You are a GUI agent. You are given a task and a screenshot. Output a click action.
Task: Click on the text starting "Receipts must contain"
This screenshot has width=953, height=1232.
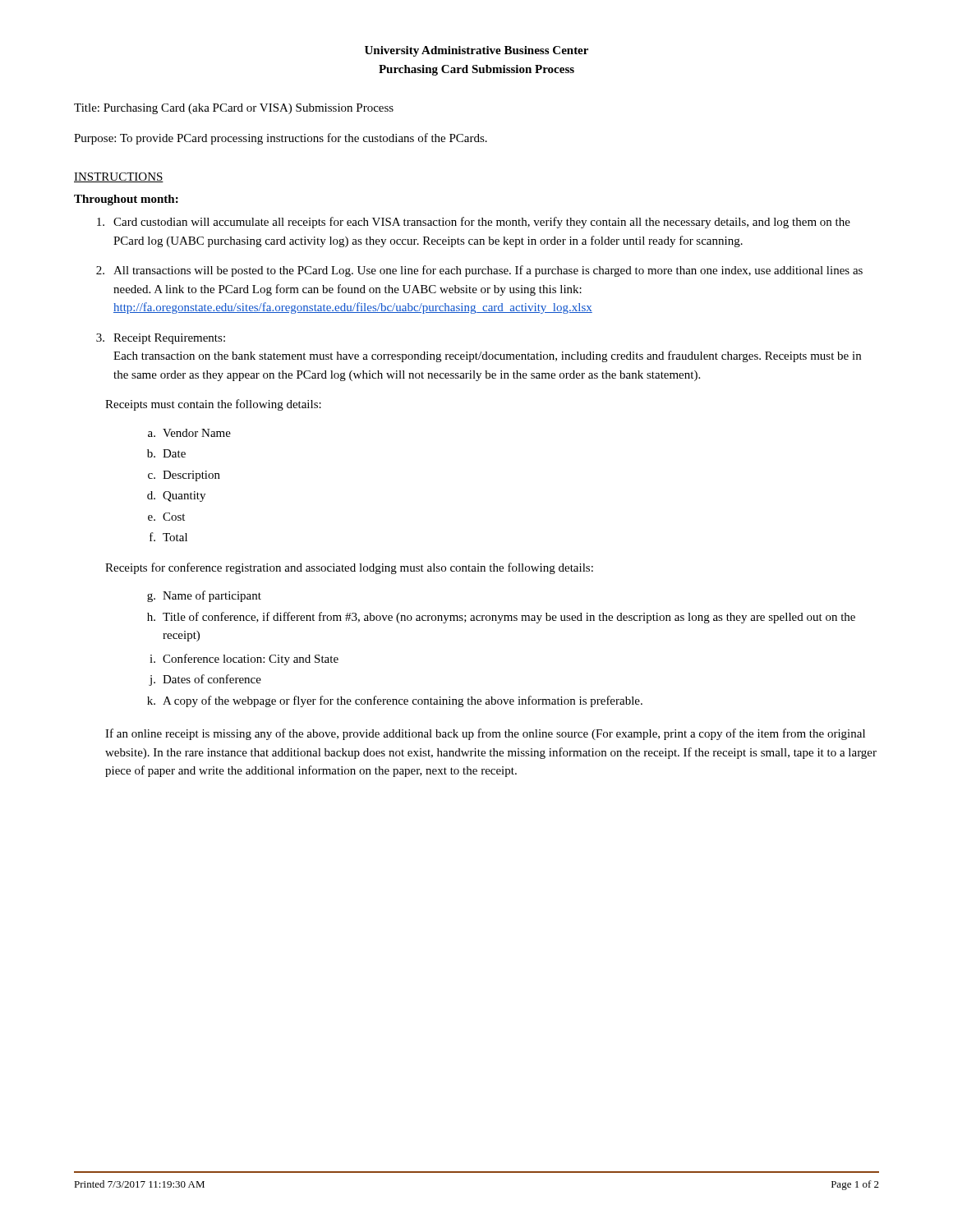(213, 404)
